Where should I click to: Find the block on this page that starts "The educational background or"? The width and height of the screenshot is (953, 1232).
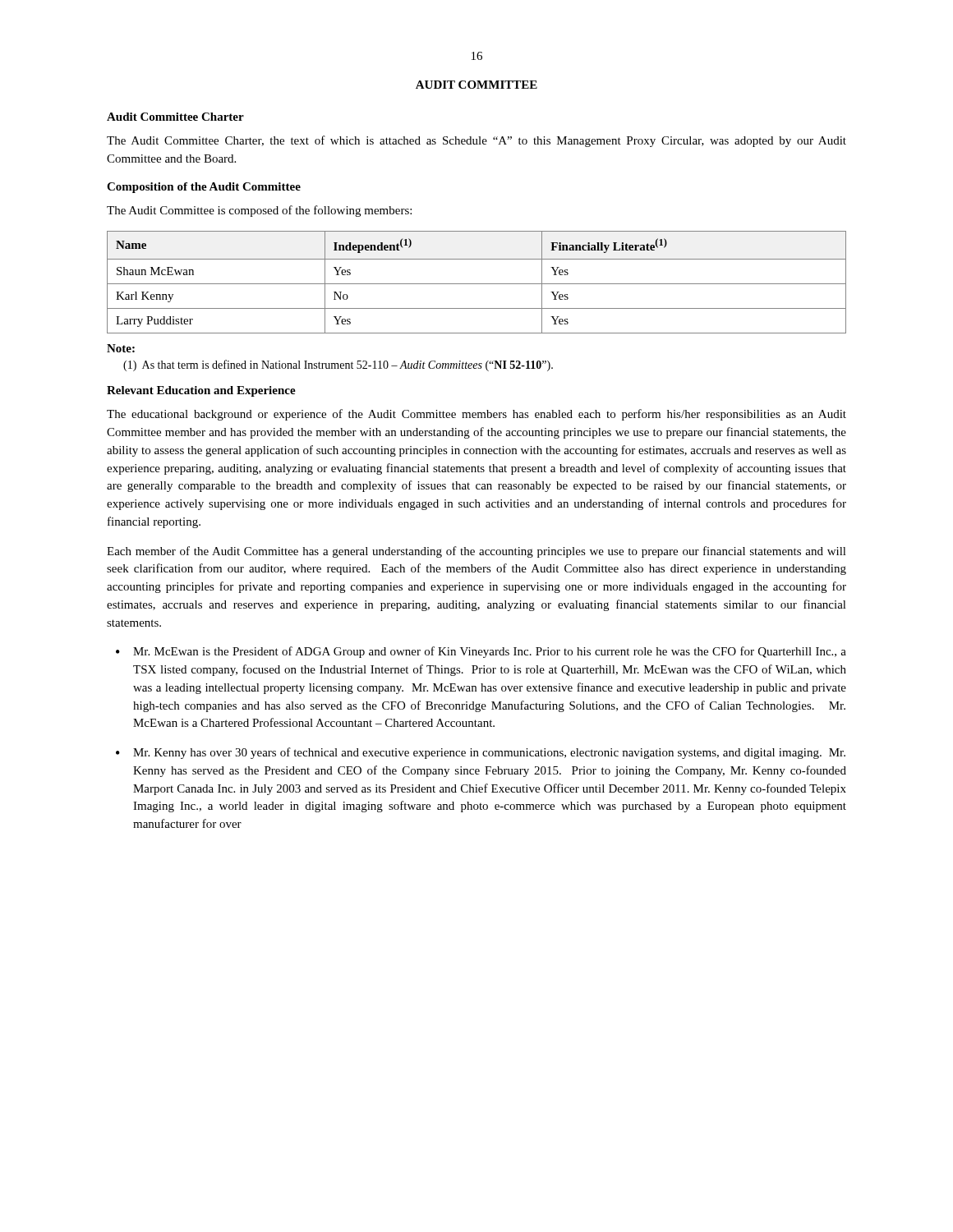(476, 468)
